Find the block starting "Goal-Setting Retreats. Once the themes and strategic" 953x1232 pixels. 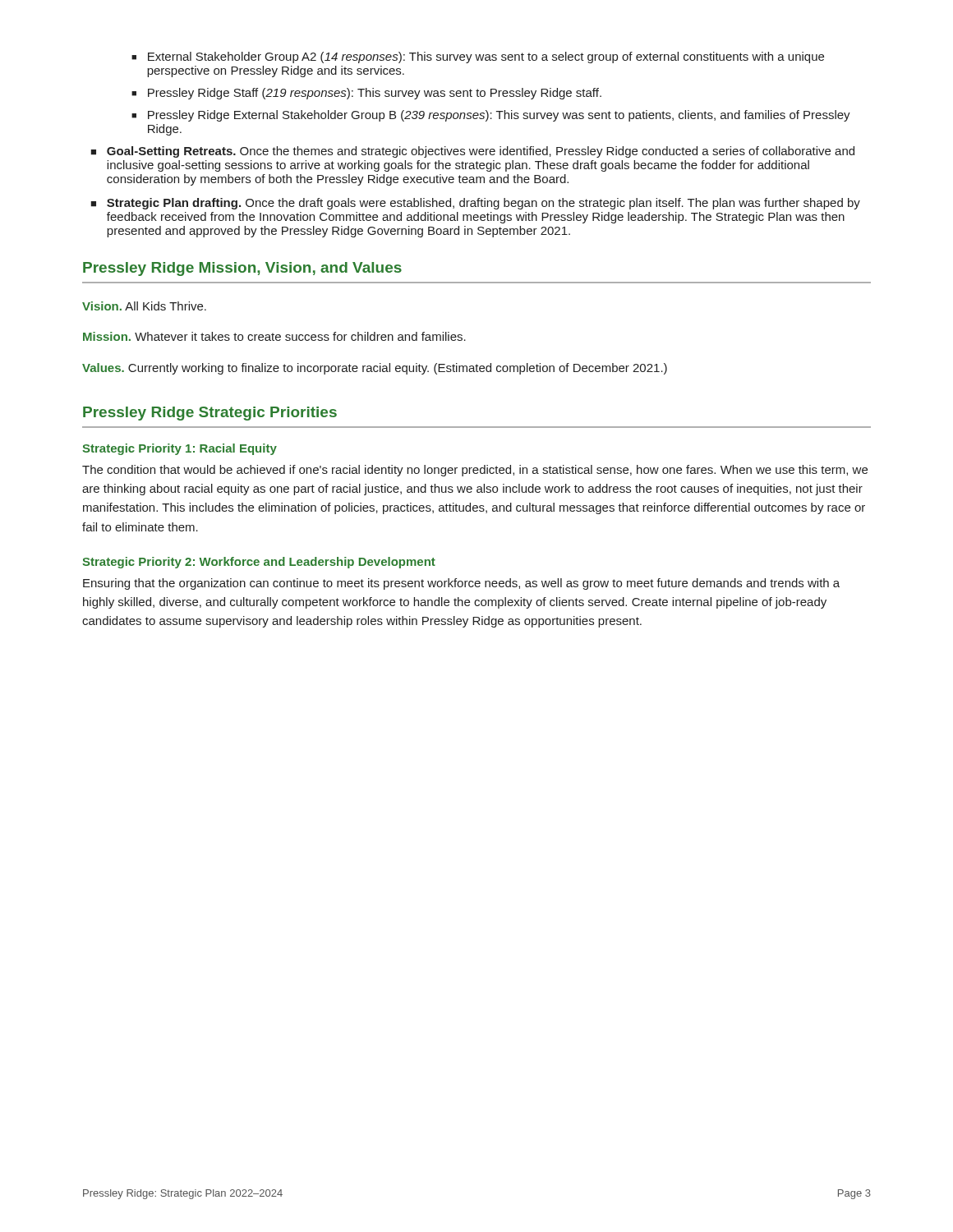[489, 165]
